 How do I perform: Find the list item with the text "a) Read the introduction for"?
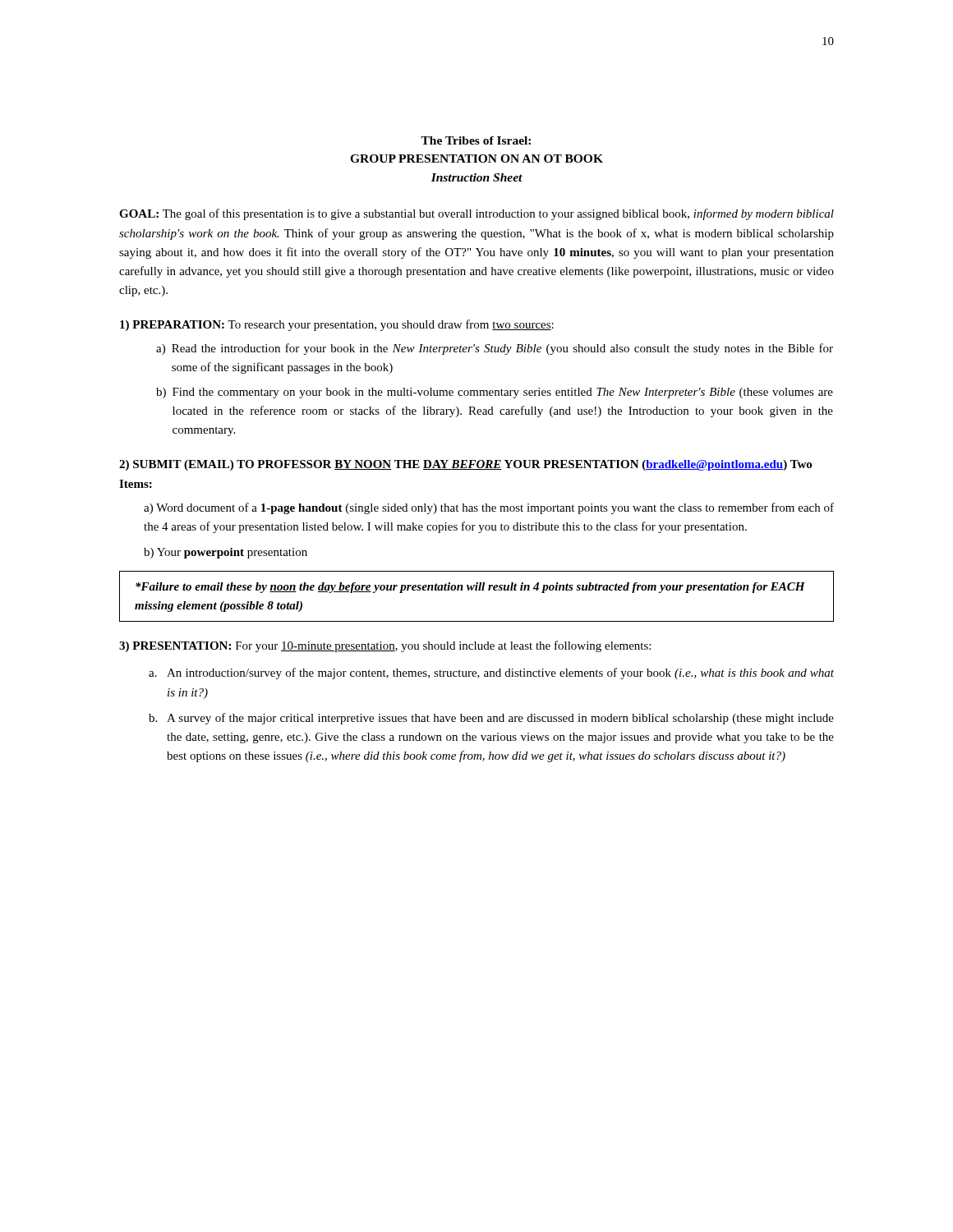pos(495,358)
